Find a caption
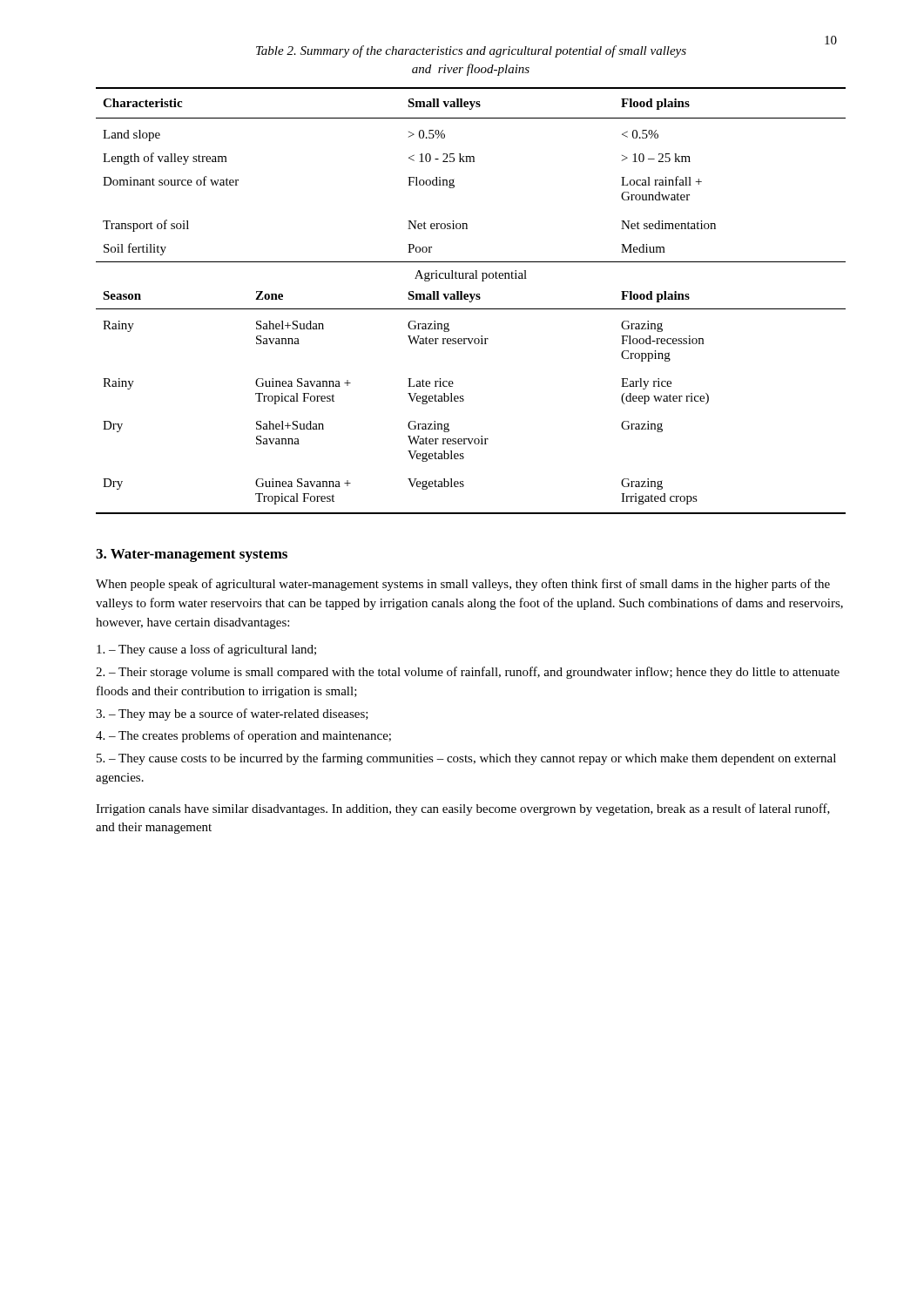 pos(471,60)
